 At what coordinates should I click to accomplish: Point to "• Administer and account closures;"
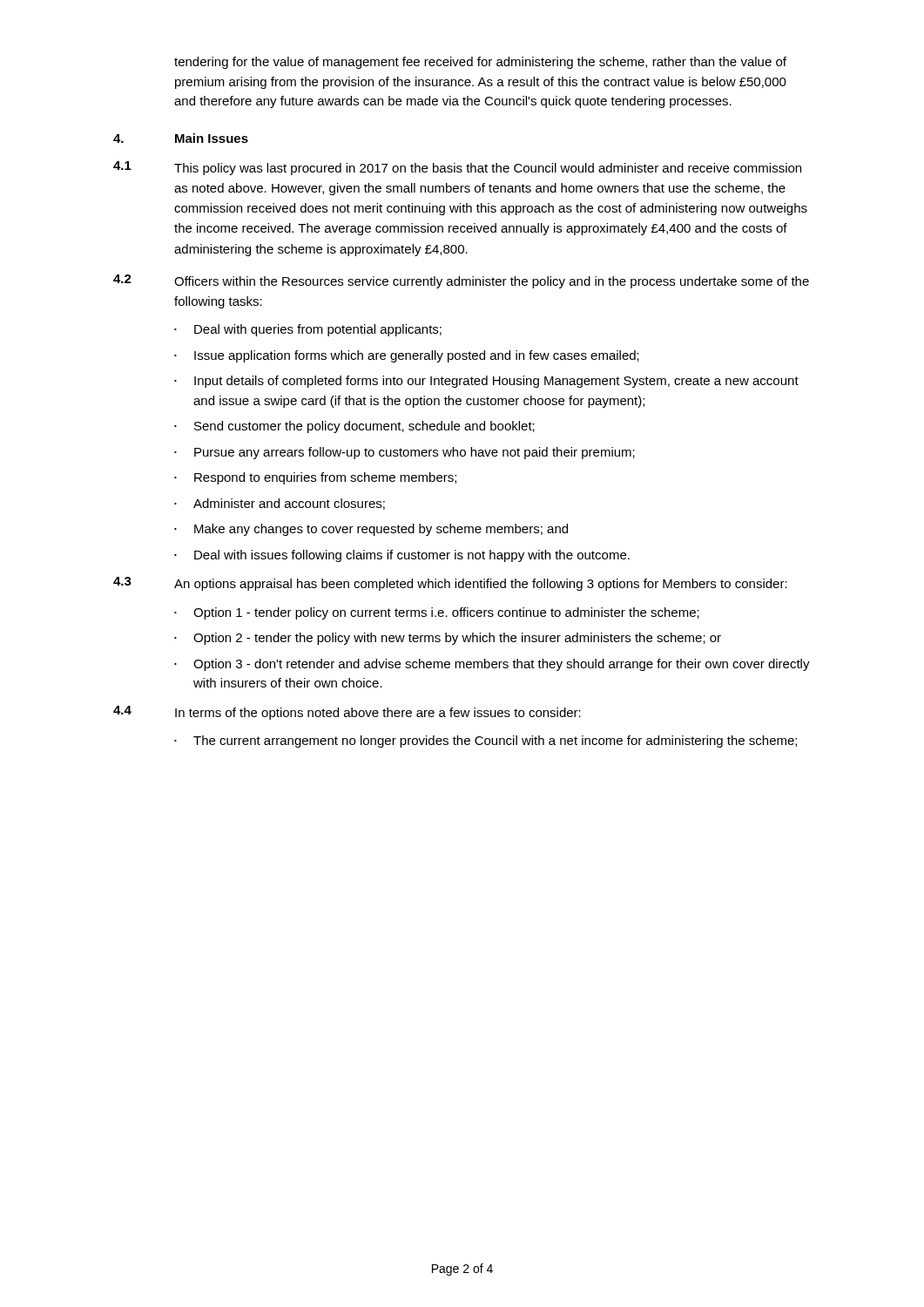(280, 504)
